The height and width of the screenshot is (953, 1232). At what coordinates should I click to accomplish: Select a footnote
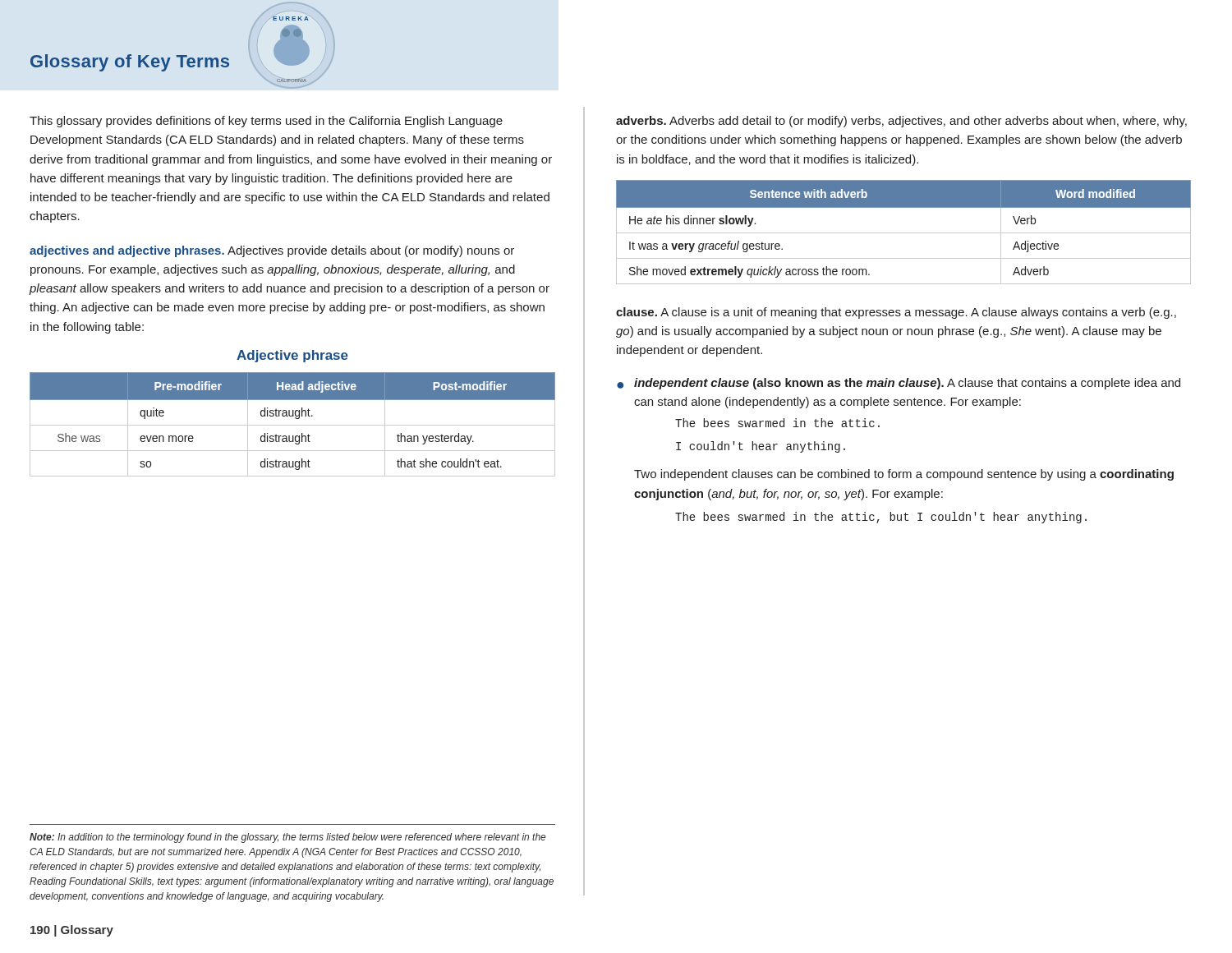coord(292,867)
